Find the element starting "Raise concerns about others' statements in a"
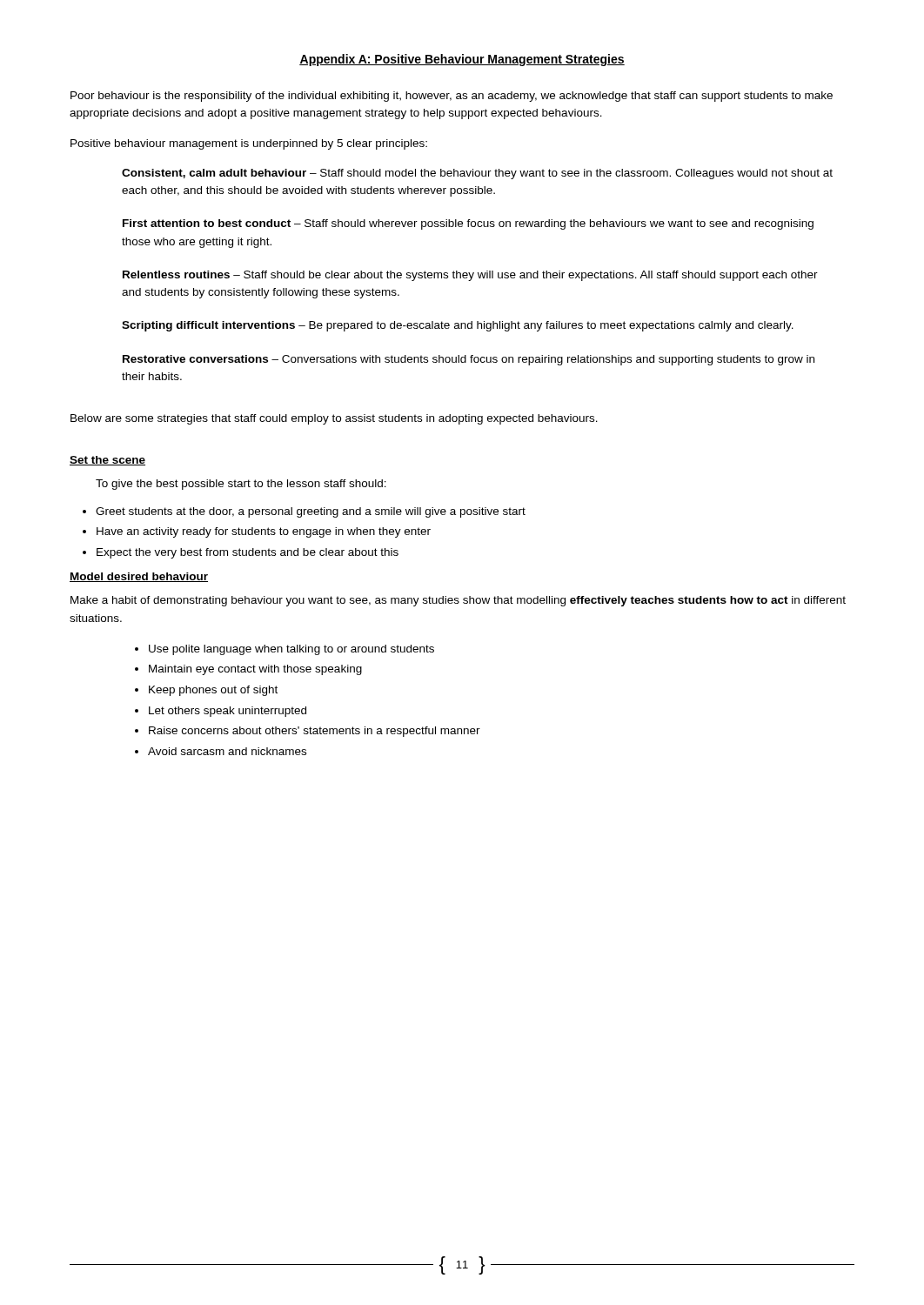This screenshot has height=1305, width=924. coord(315,732)
